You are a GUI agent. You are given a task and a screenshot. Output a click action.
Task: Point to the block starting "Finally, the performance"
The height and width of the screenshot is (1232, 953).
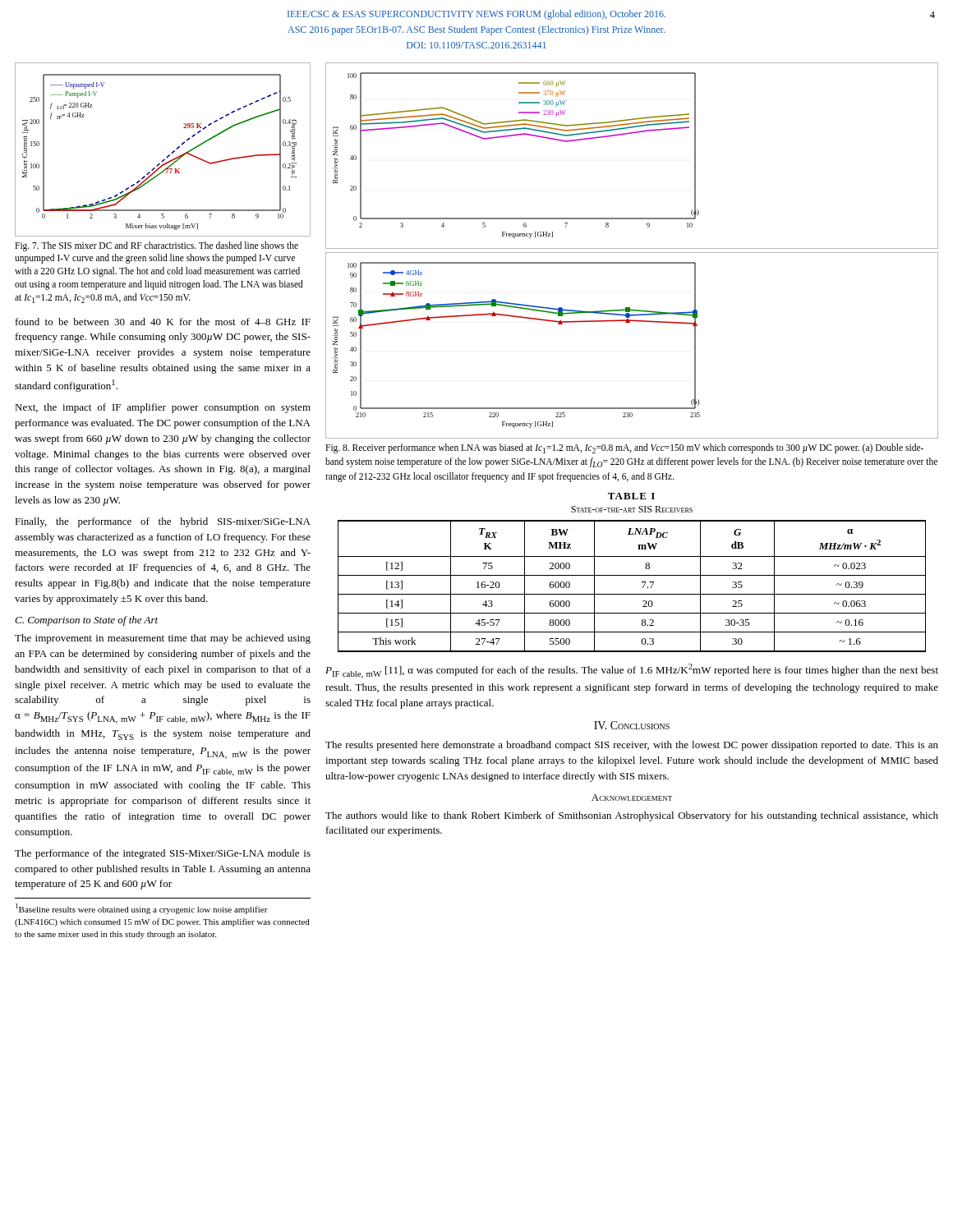point(163,560)
